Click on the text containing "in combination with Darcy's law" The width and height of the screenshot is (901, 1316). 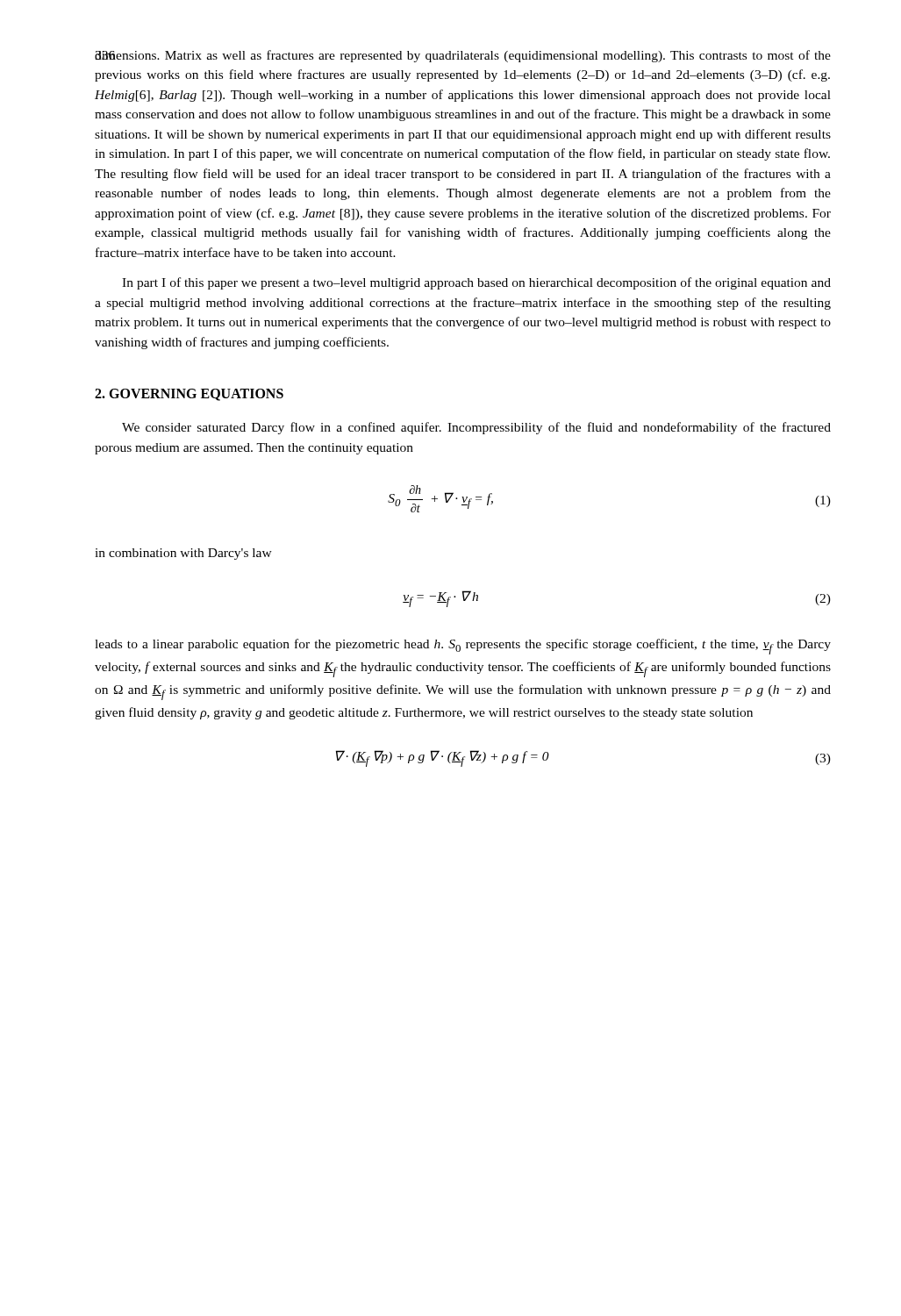pyautogui.click(x=183, y=554)
